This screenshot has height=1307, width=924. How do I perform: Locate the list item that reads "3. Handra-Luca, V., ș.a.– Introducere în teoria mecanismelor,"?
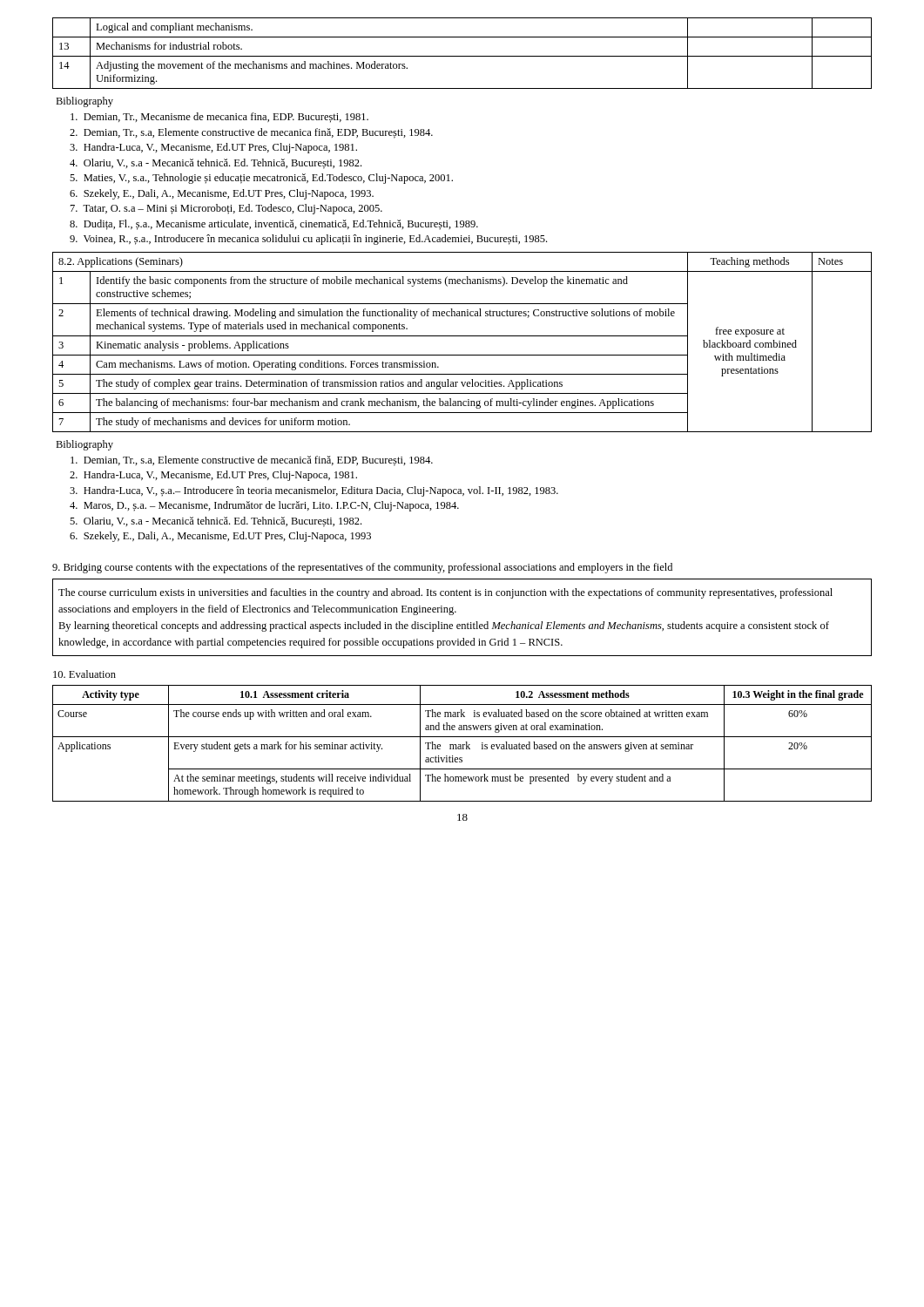pyautogui.click(x=314, y=490)
